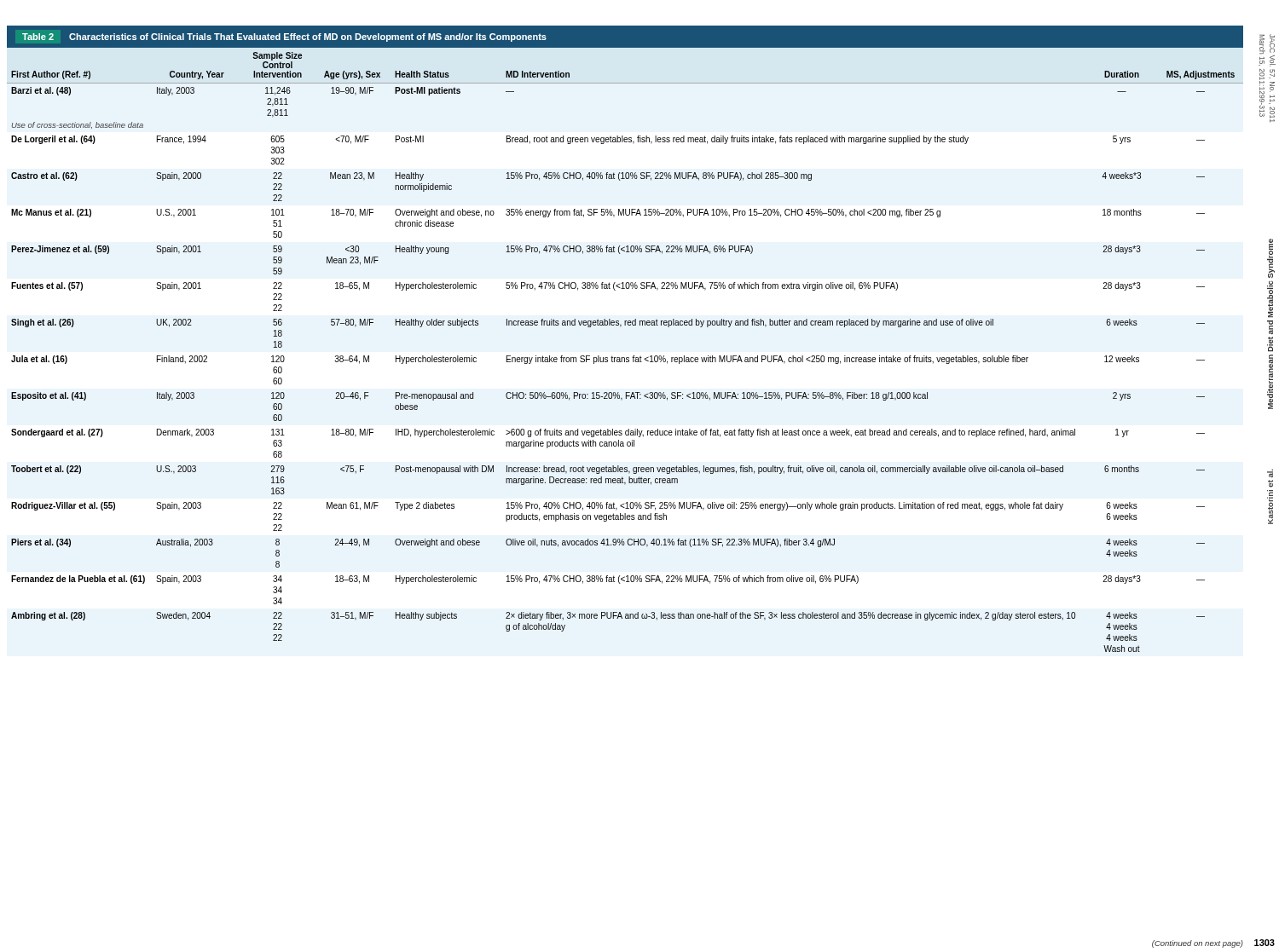Find the table that mentions "Ambring et al."
The image size is (1279, 952).
pos(625,485)
